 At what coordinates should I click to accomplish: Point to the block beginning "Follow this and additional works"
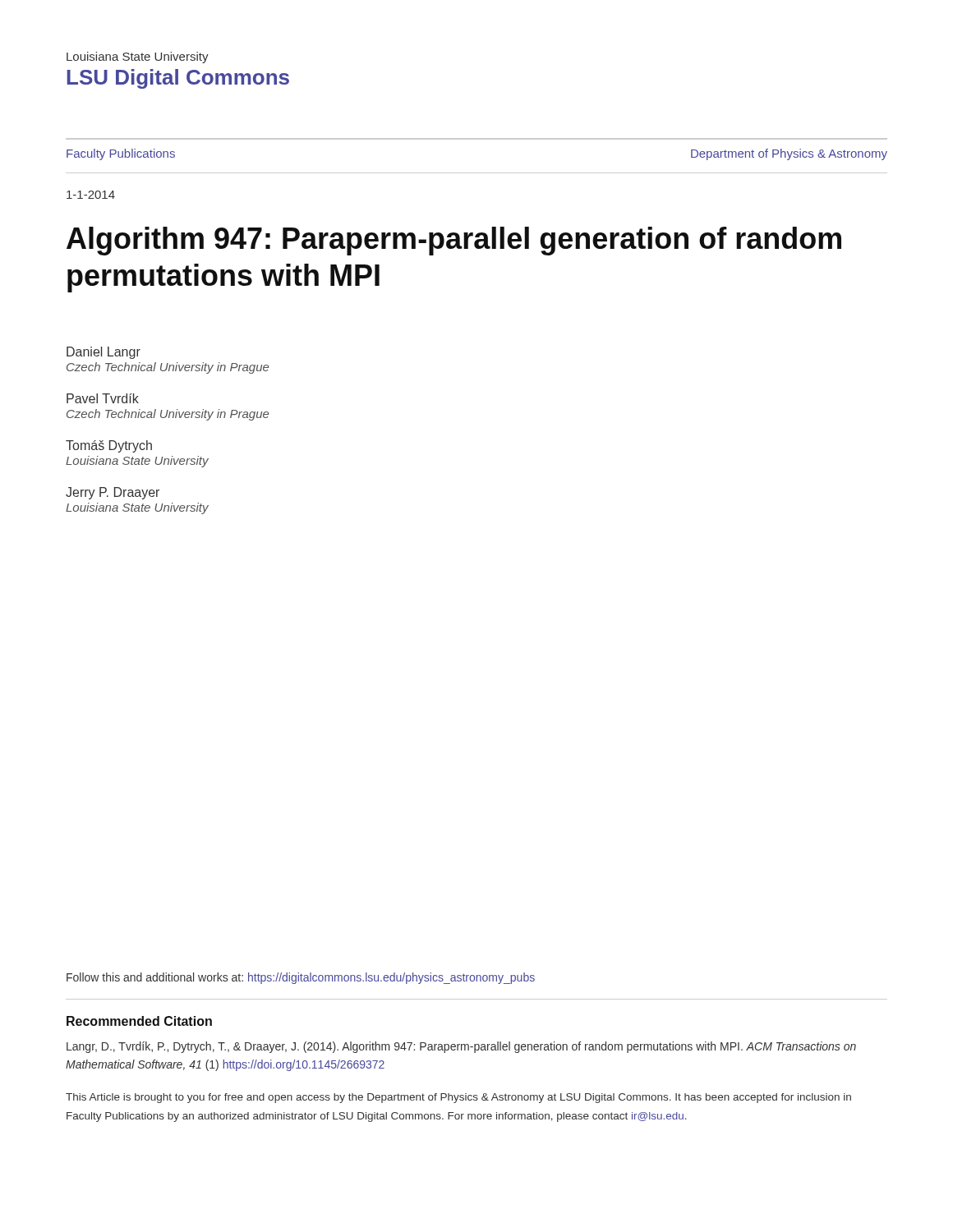point(300,977)
